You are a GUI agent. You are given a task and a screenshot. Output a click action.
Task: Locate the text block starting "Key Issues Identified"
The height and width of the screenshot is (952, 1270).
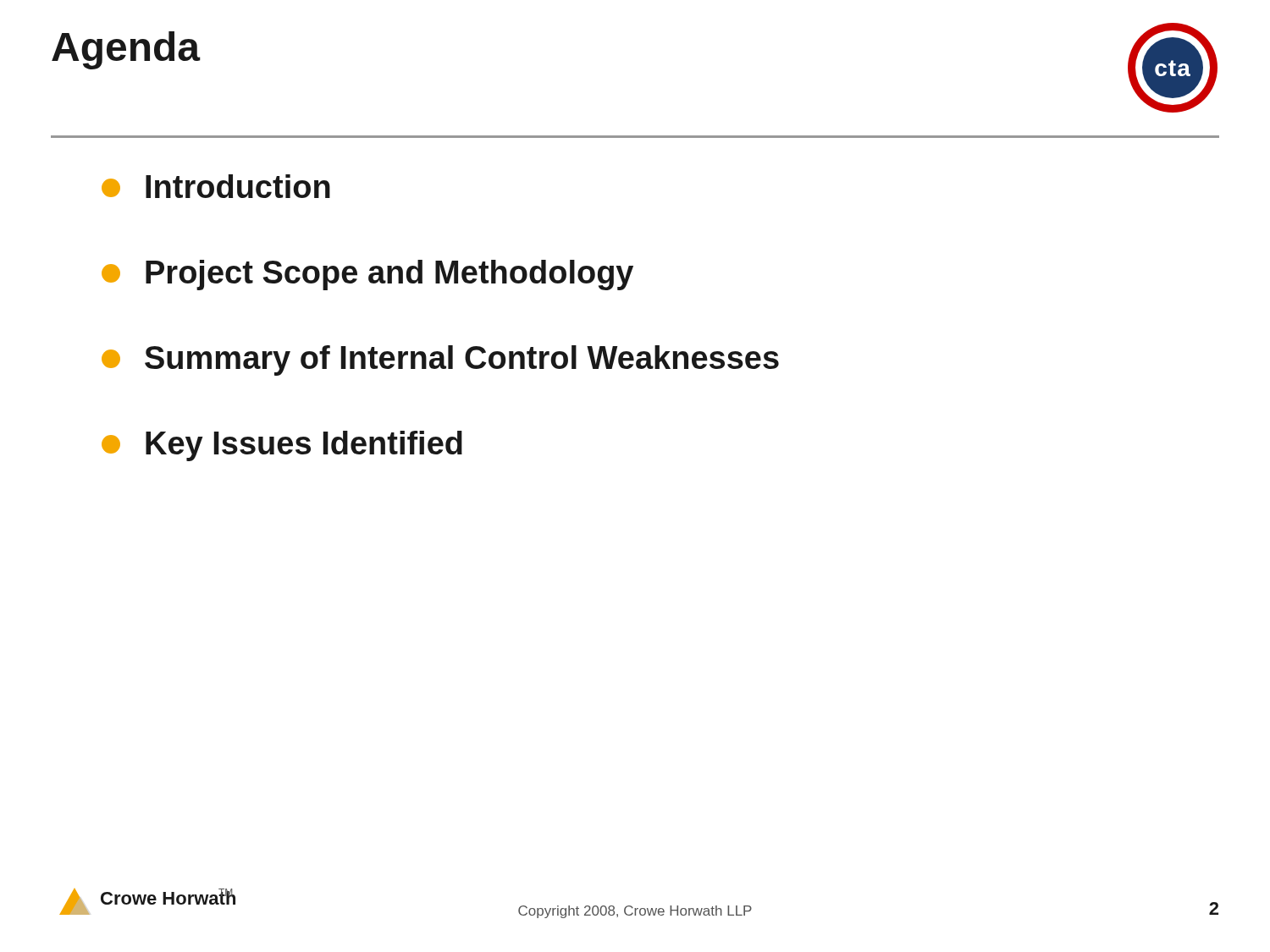[283, 444]
